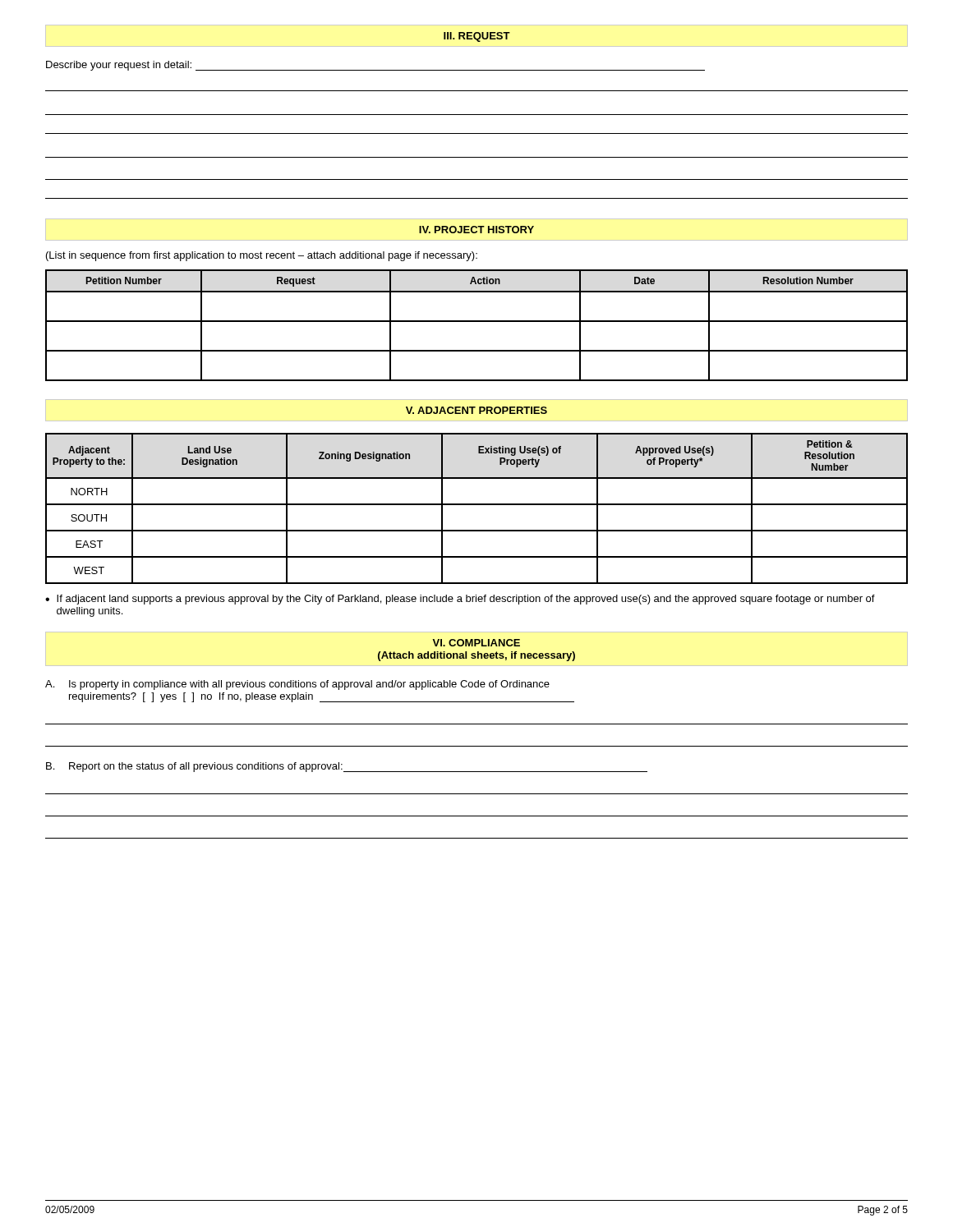Viewport: 953px width, 1232px height.
Task: Select the text block that says "B. Report on"
Action: (x=476, y=766)
